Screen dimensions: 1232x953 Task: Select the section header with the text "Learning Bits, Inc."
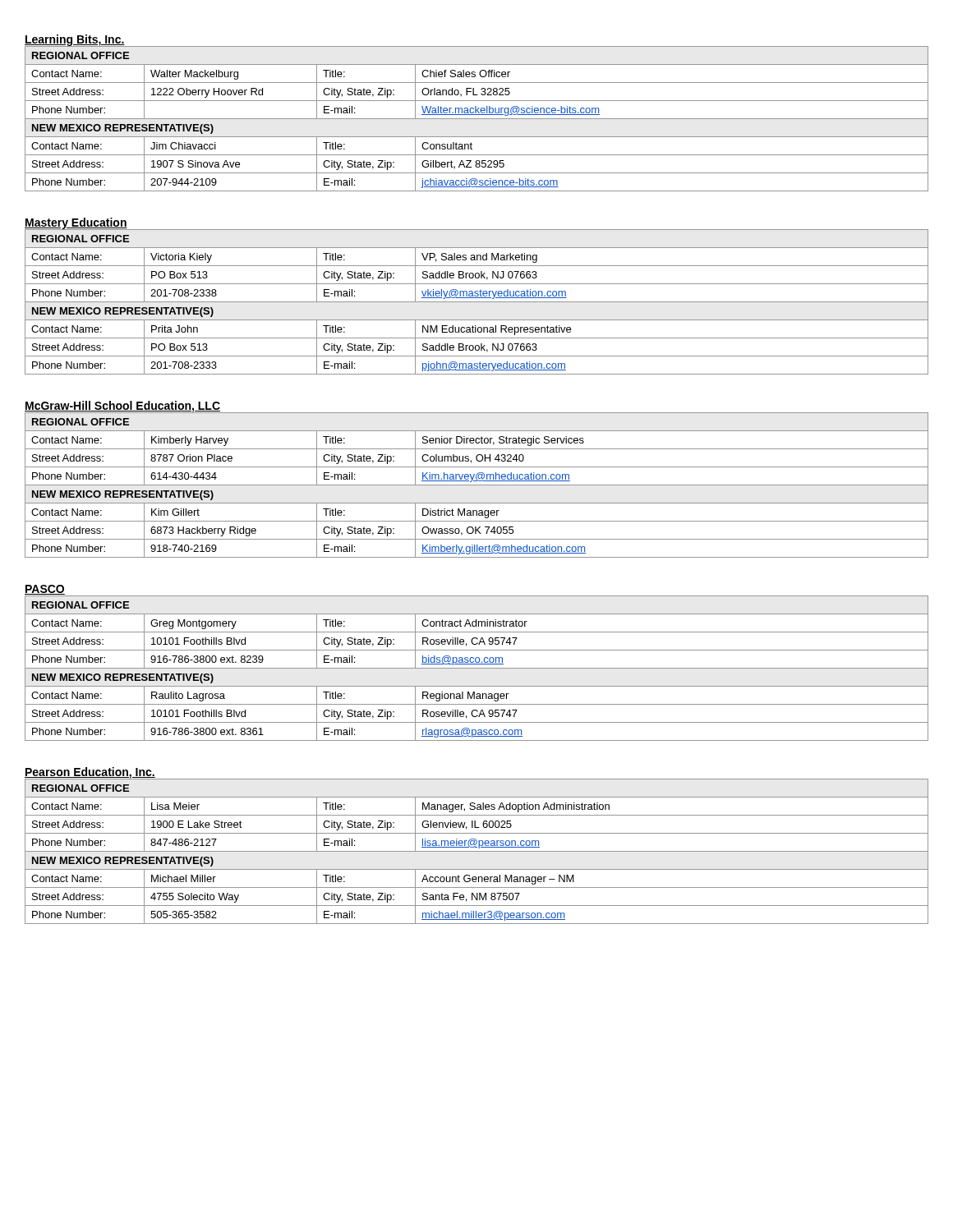[75, 39]
